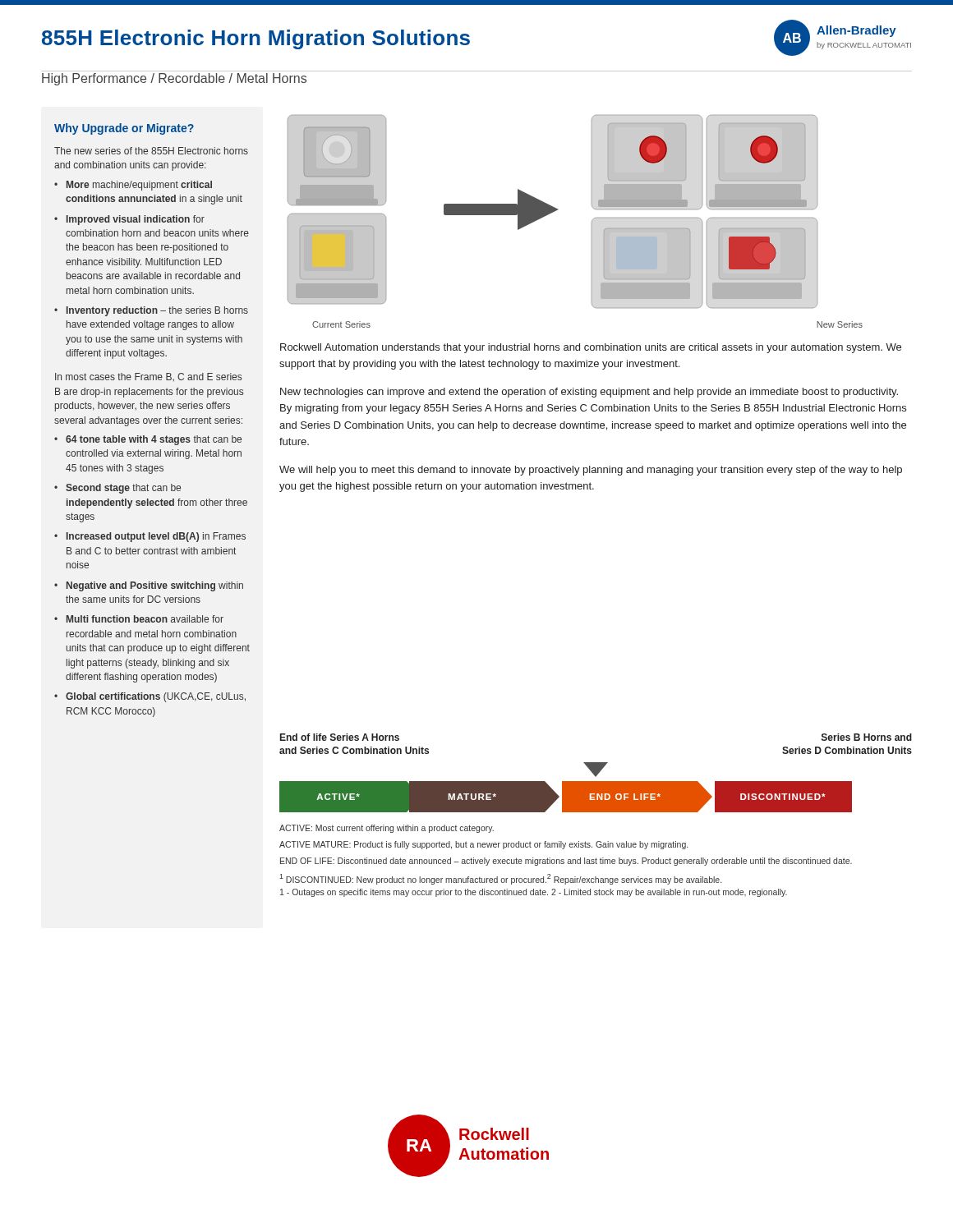Viewport: 953px width, 1232px height.
Task: Click the passage that begins "Inventory reduction – the"
Action: pos(157,332)
